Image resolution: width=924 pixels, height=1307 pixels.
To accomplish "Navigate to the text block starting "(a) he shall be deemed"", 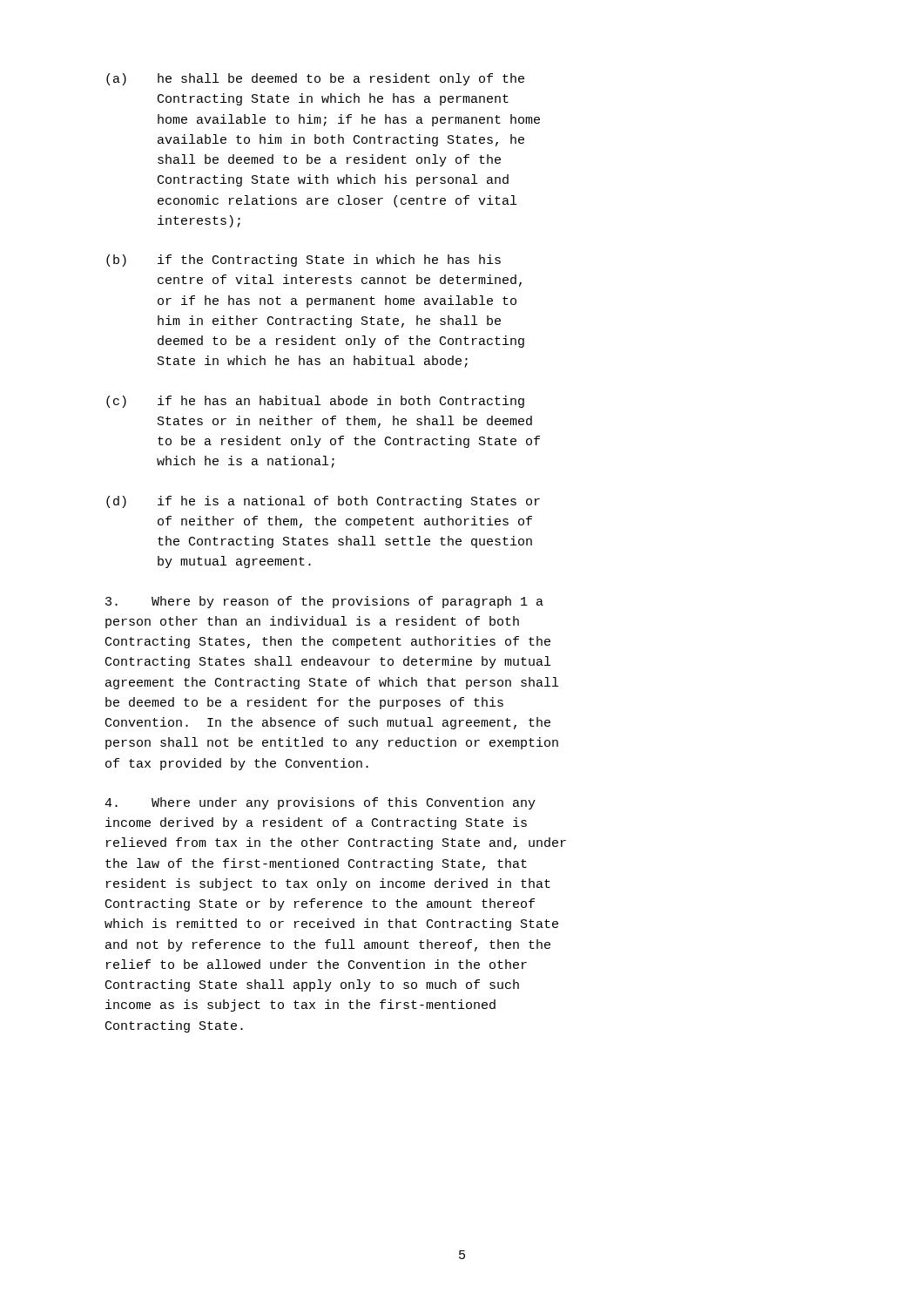I will [x=444, y=151].
